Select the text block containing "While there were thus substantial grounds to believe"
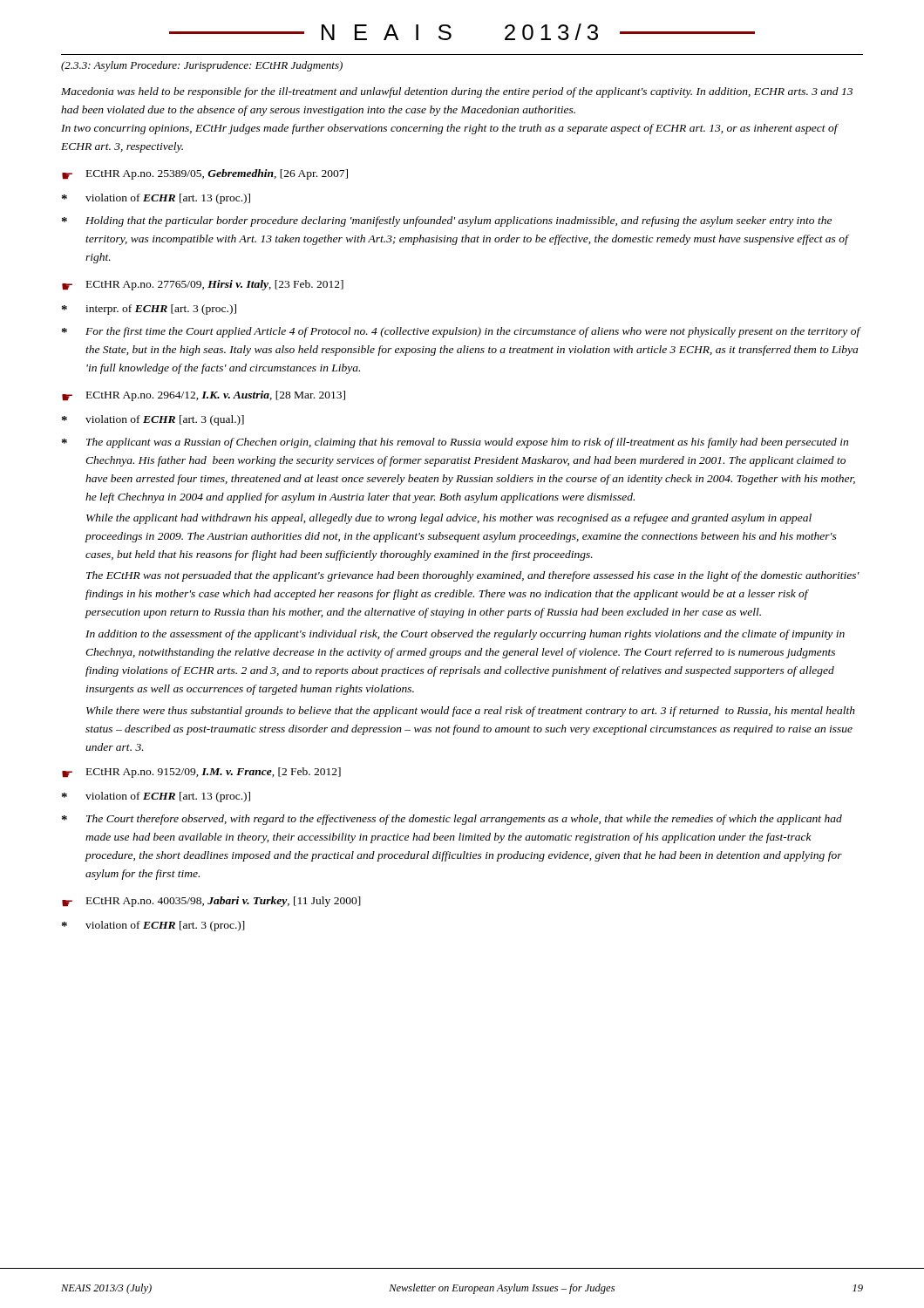The width and height of the screenshot is (924, 1308). [470, 728]
